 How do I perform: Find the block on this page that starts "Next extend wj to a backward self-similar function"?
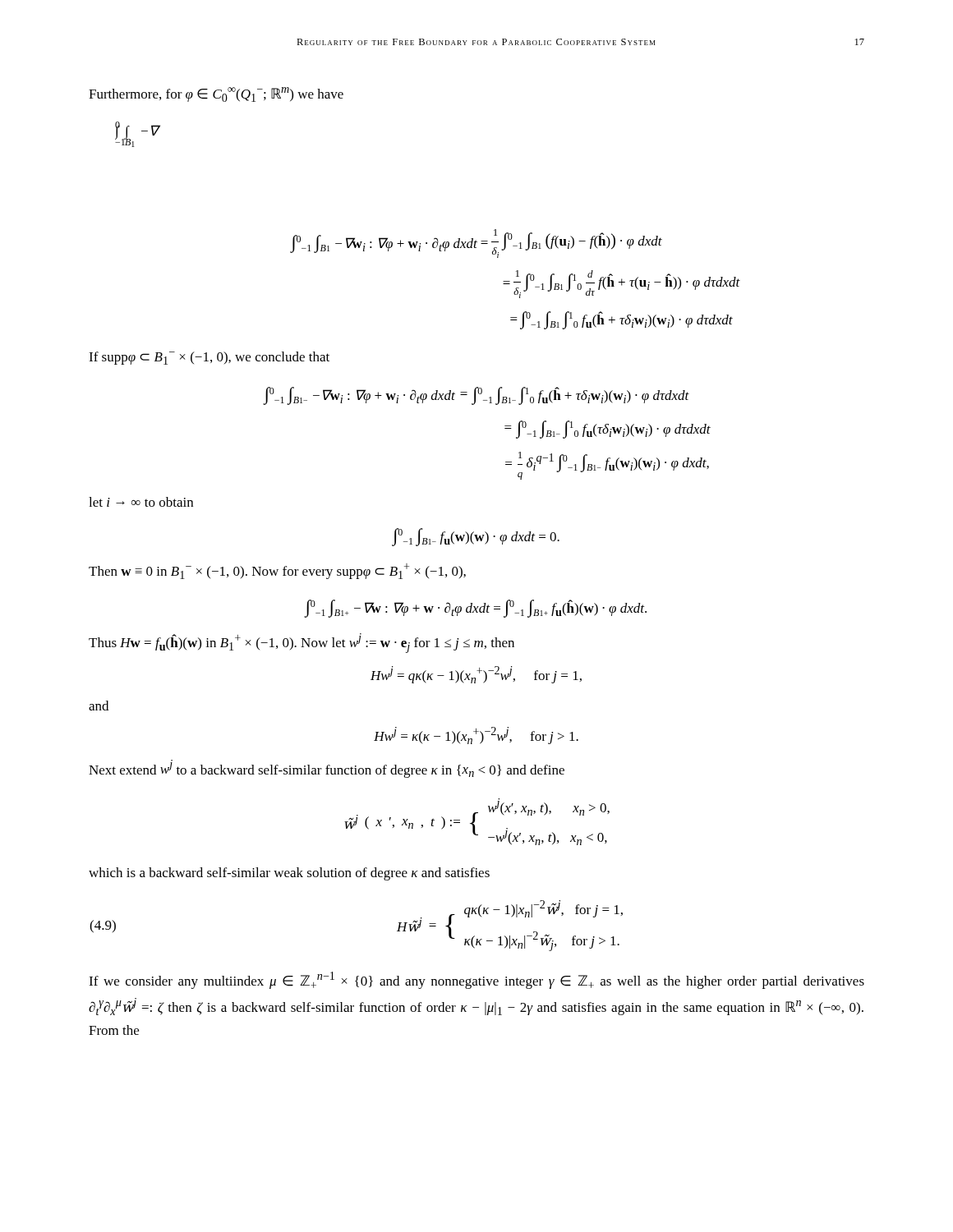[x=327, y=769]
